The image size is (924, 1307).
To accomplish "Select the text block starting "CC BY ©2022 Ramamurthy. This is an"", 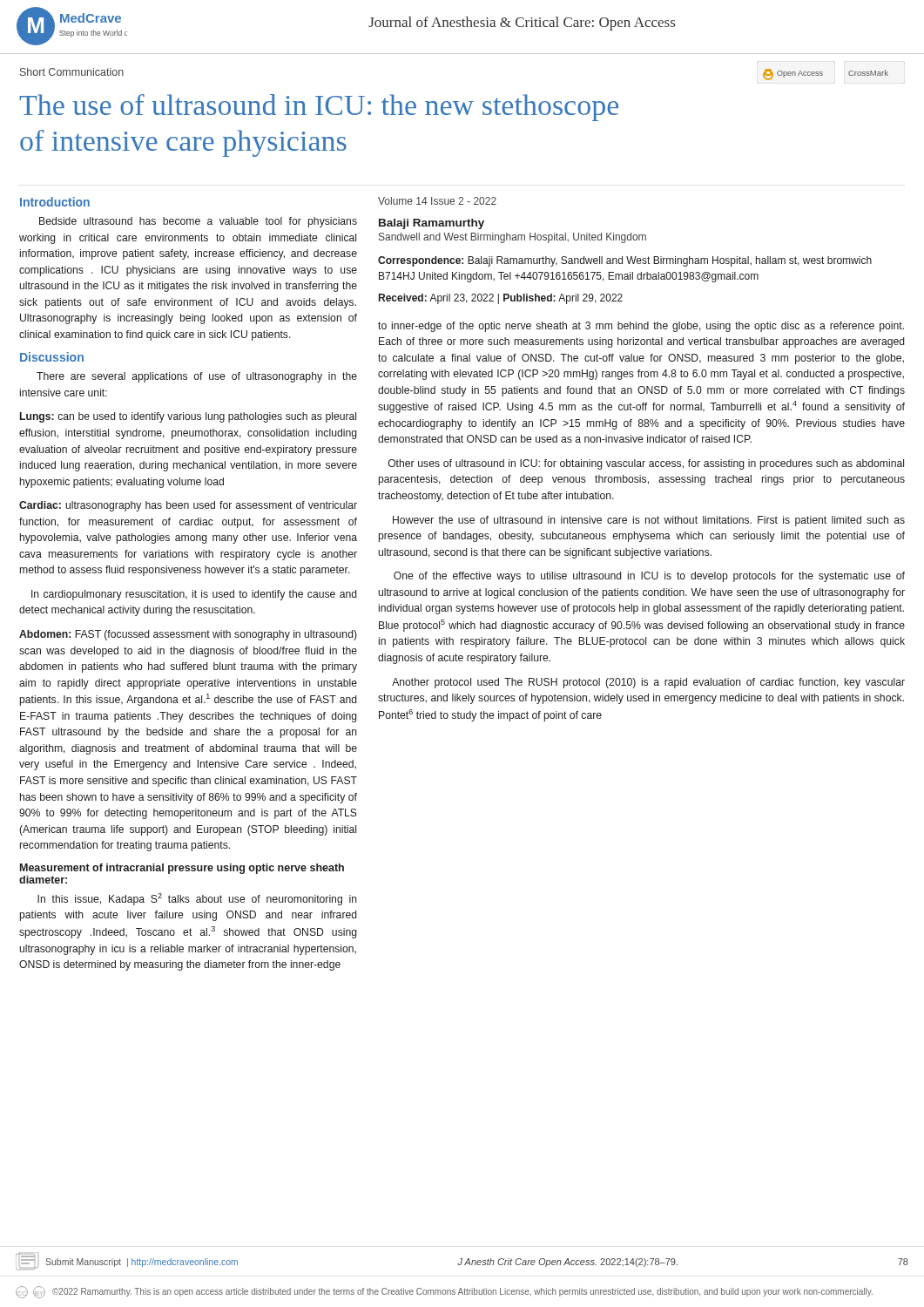I will pyautogui.click(x=445, y=1292).
